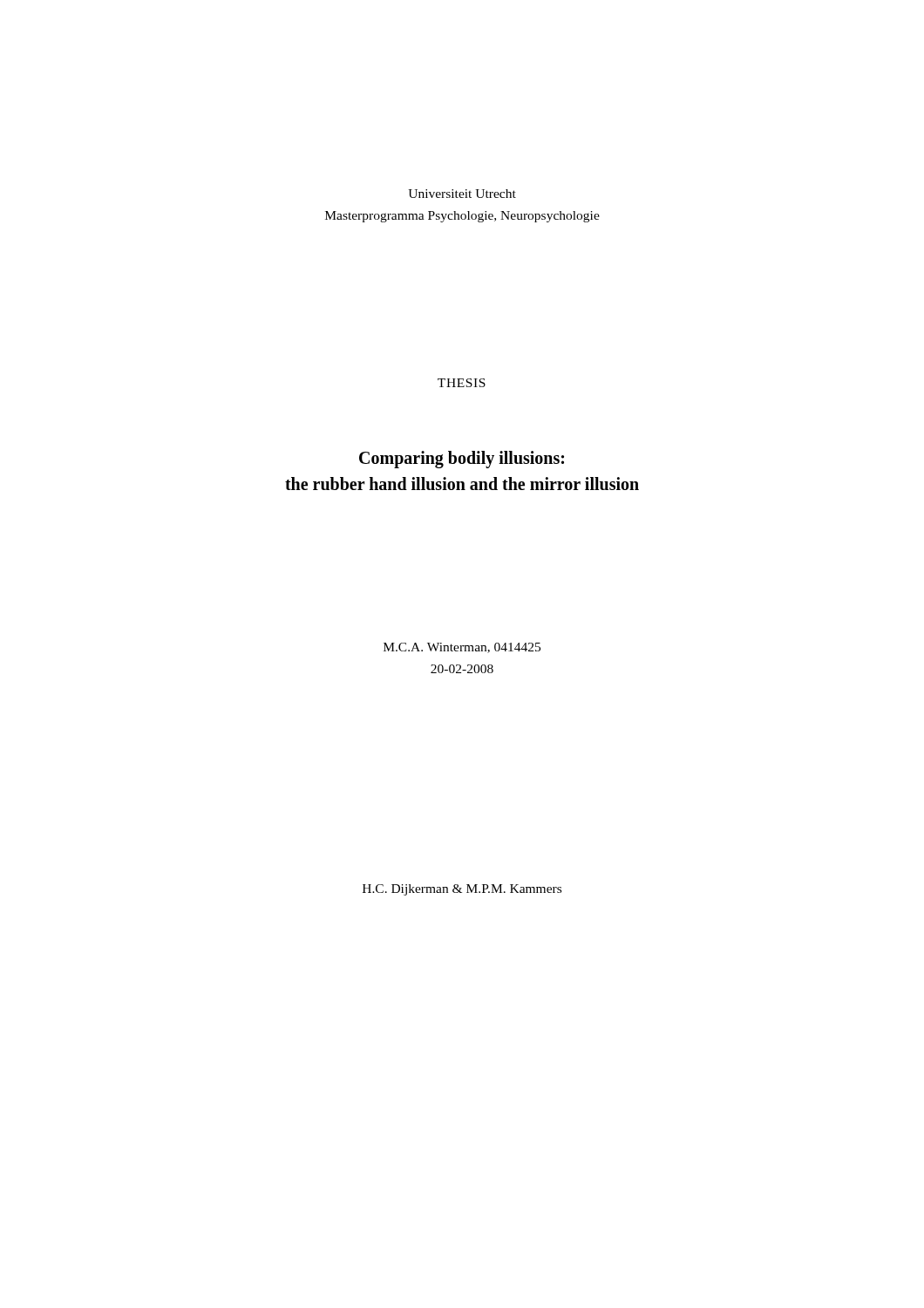The height and width of the screenshot is (1308, 924).
Task: Locate the title that opens with "Comparing bodily illusions: the rubber hand"
Action: pyautogui.click(x=462, y=471)
